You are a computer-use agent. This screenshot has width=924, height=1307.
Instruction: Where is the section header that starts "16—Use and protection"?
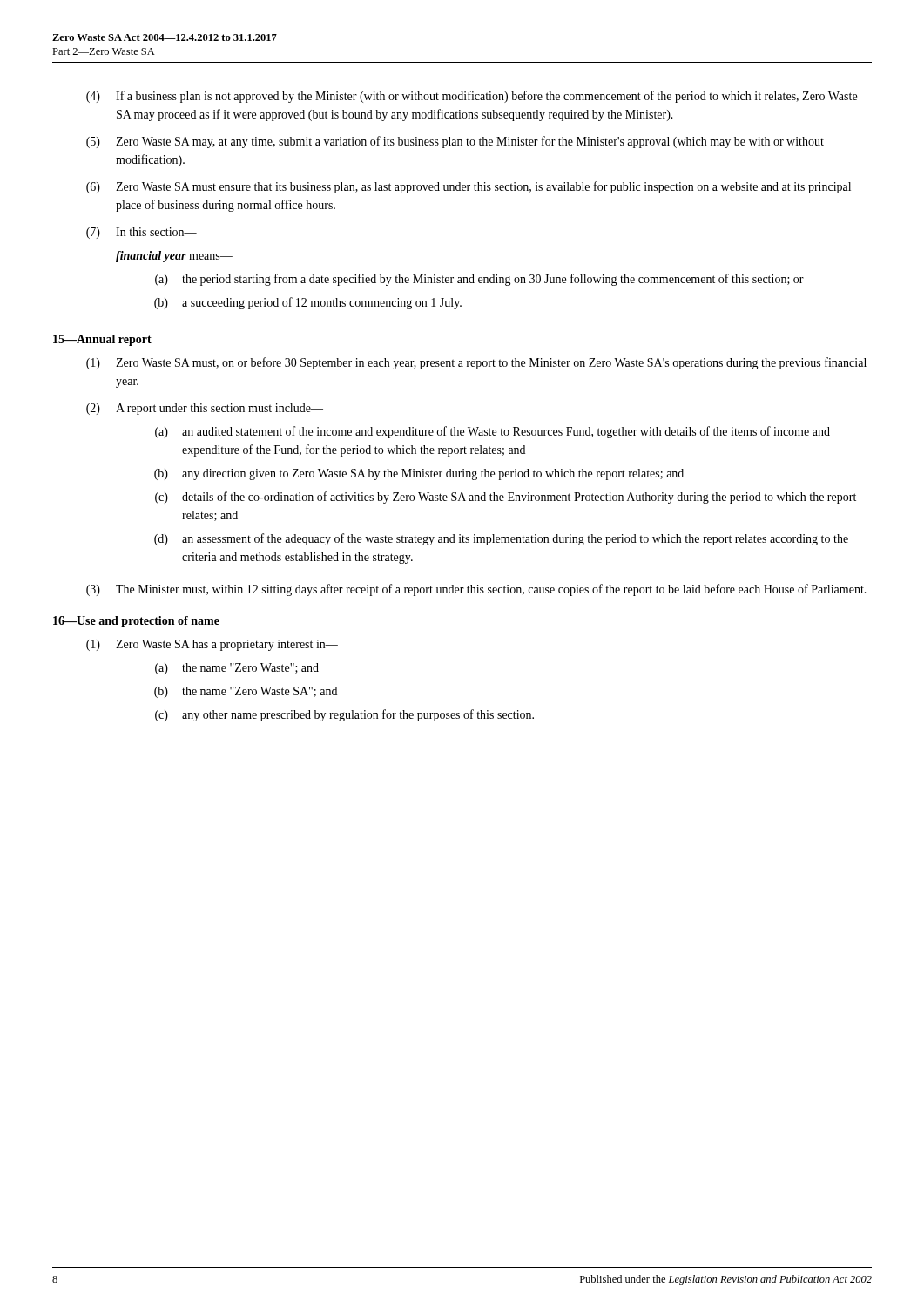click(x=136, y=621)
